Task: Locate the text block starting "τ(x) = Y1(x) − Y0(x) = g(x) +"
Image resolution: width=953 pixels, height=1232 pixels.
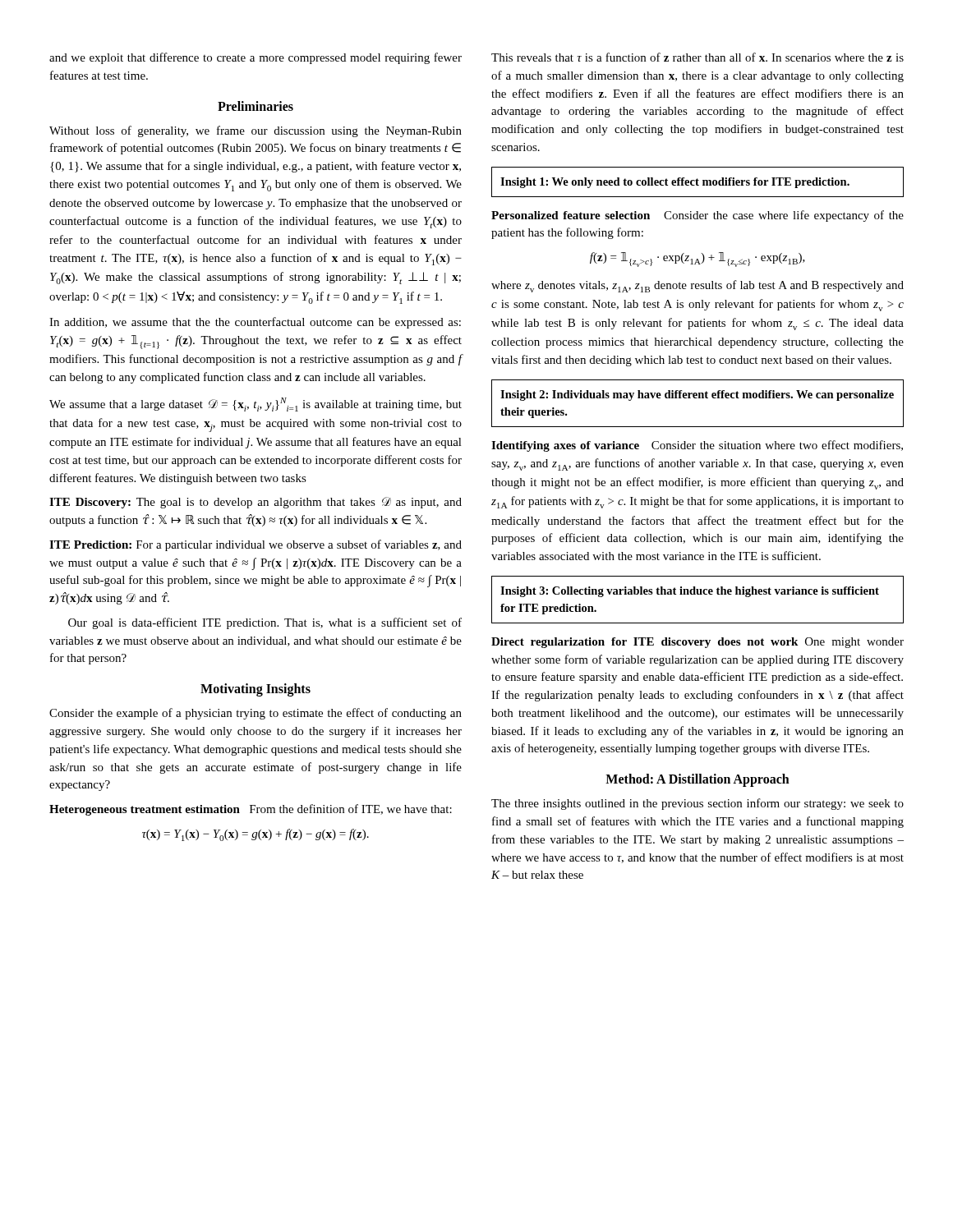Action: point(255,835)
